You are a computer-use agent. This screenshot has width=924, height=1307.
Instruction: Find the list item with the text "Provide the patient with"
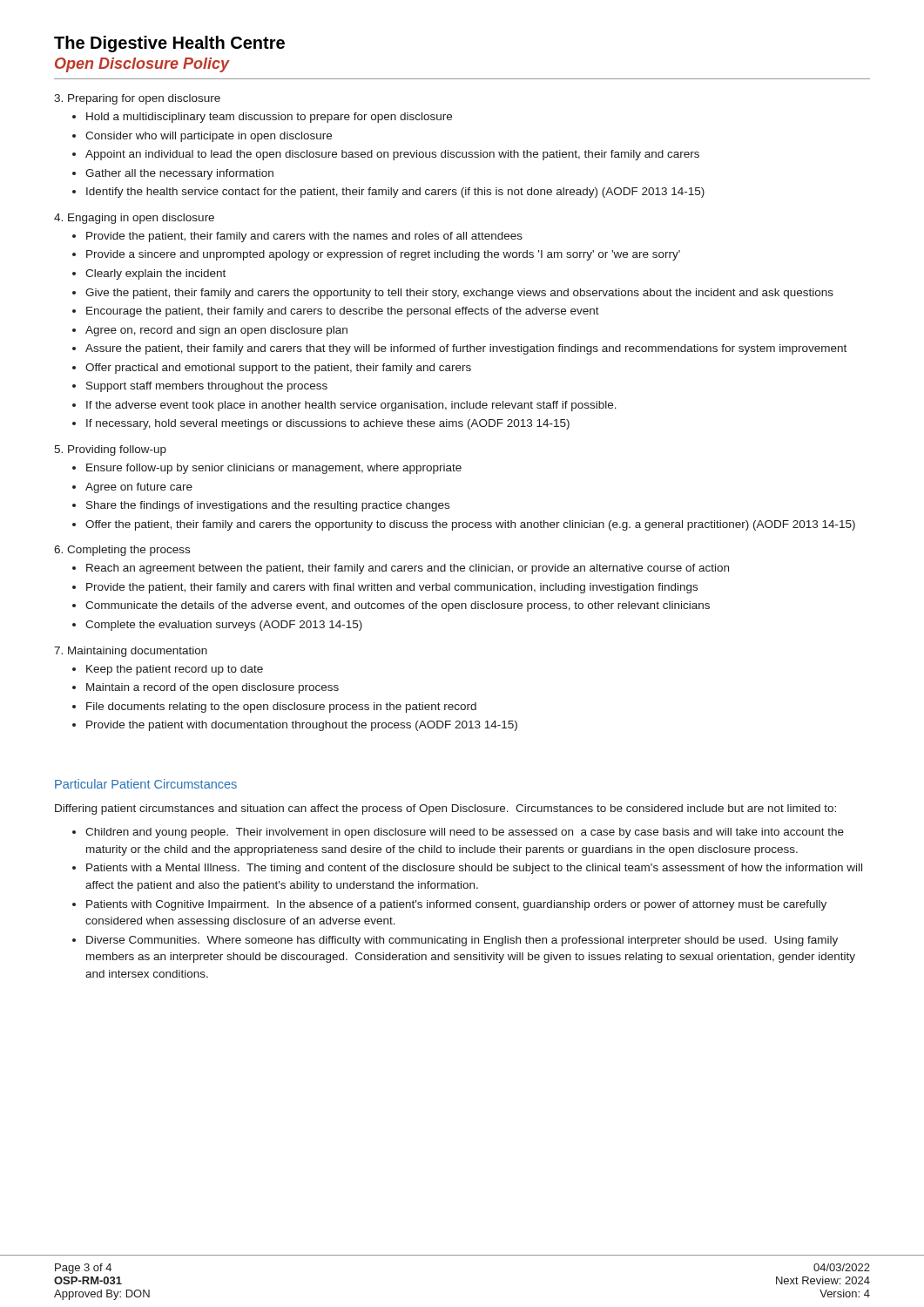(x=302, y=725)
